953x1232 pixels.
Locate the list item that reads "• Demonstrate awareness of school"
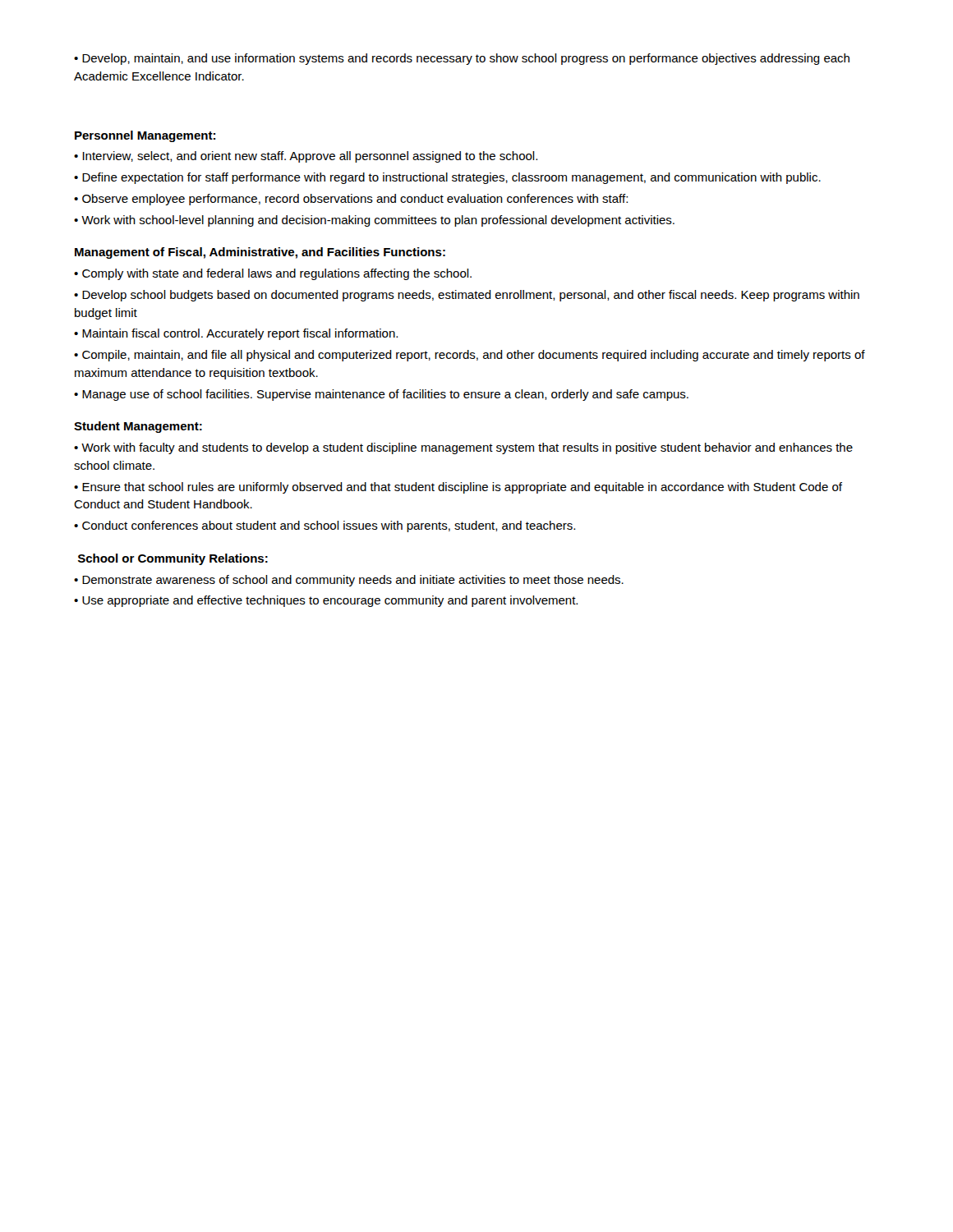click(349, 579)
